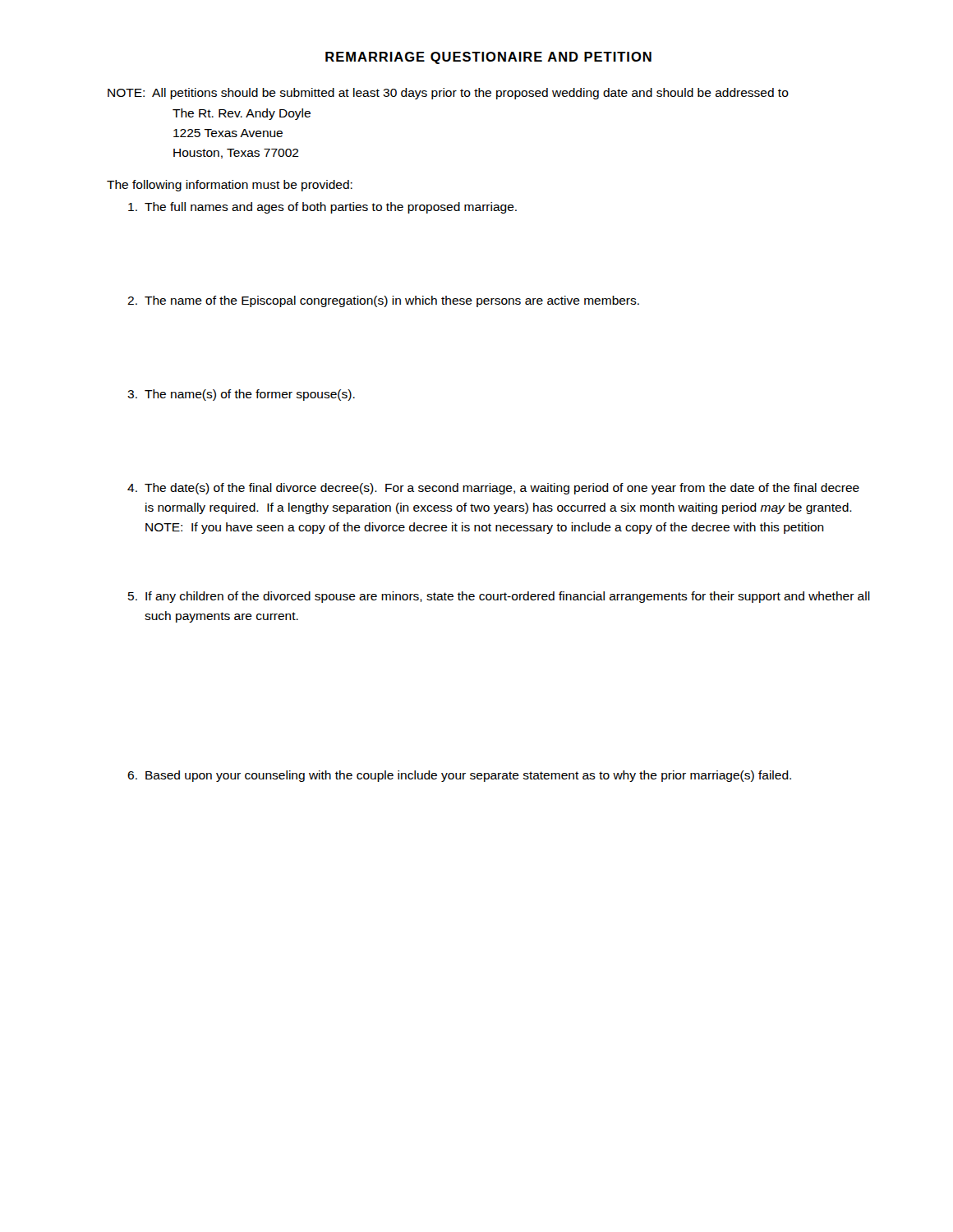953x1232 pixels.
Task: Click the passage that begins "5. If any children of"
Action: pos(489,607)
